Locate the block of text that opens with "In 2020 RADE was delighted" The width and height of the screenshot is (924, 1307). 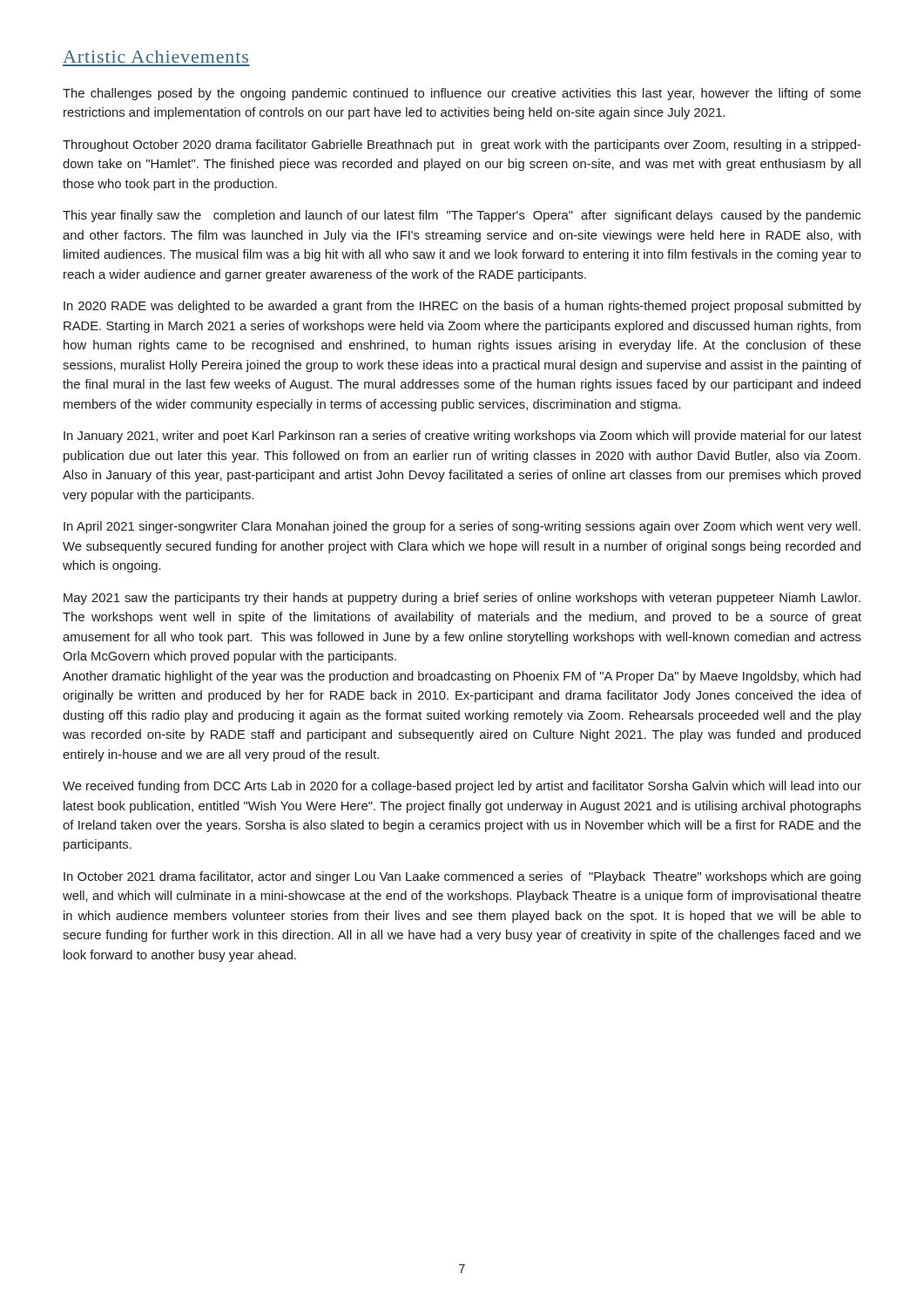tap(462, 355)
